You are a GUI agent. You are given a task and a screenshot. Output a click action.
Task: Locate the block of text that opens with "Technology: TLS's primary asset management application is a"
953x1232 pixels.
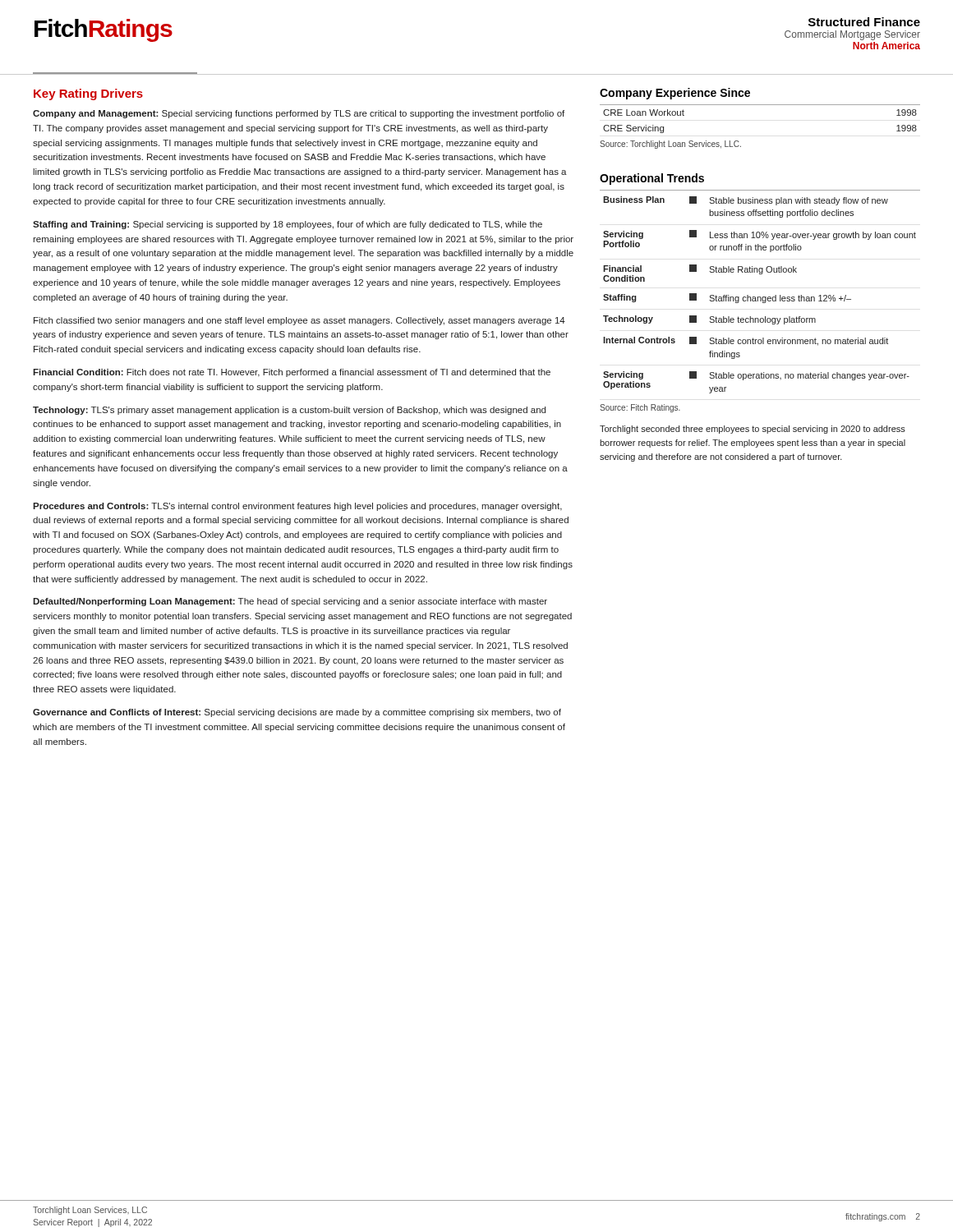click(x=300, y=446)
